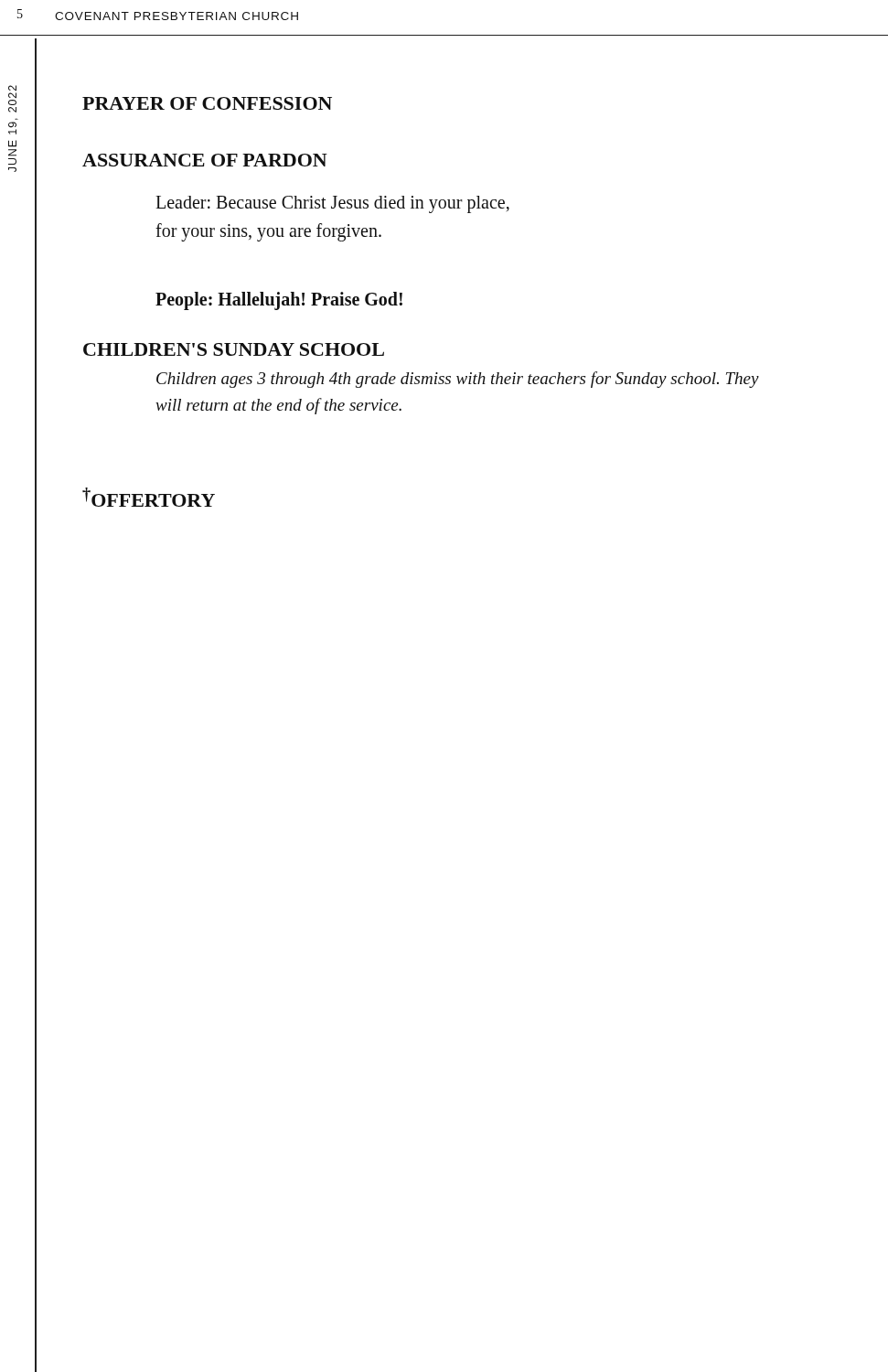Find "CHILDREN'S SUNDAY SCHOOL" on this page

pyautogui.click(x=234, y=349)
